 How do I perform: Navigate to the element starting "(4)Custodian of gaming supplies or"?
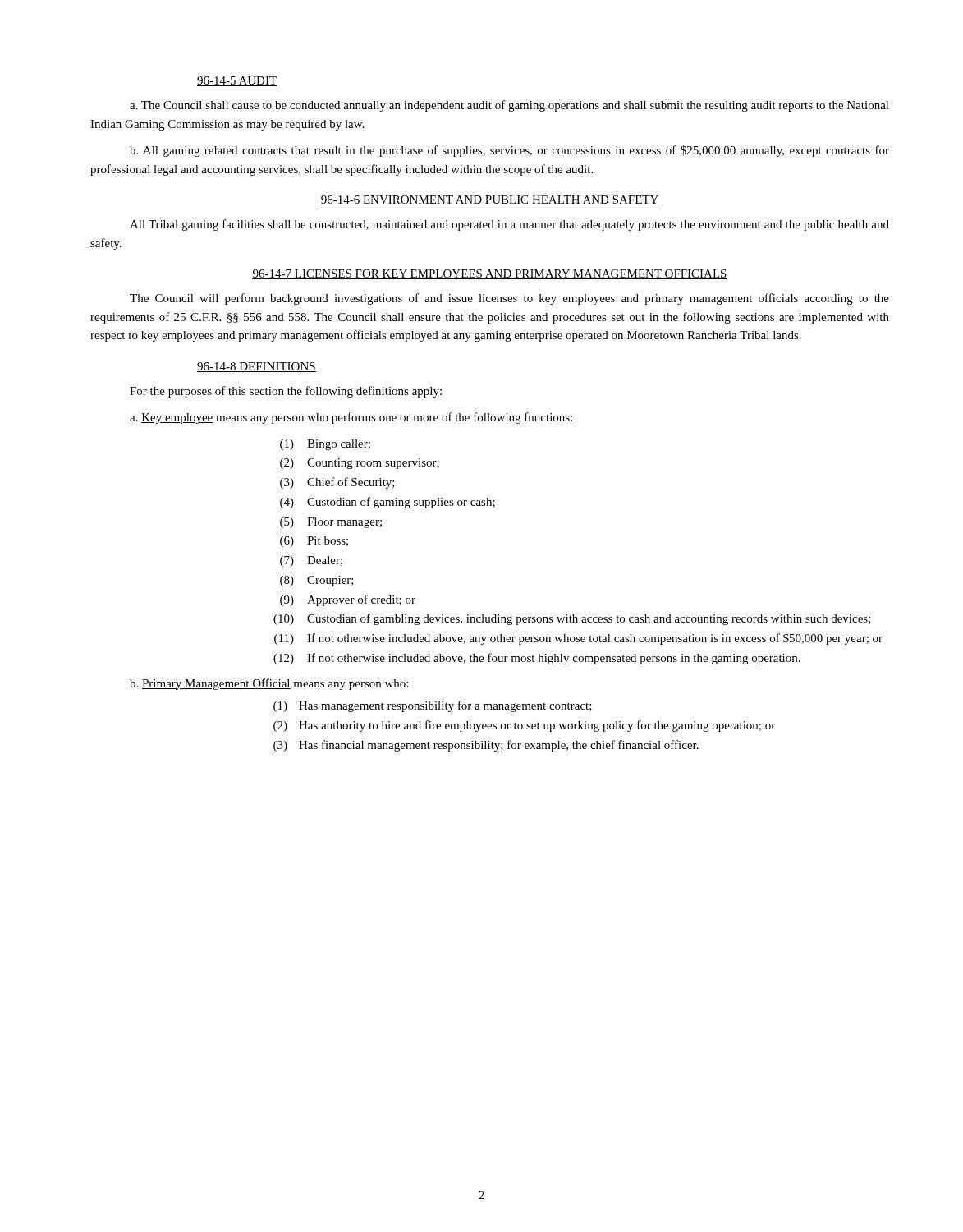click(x=387, y=503)
